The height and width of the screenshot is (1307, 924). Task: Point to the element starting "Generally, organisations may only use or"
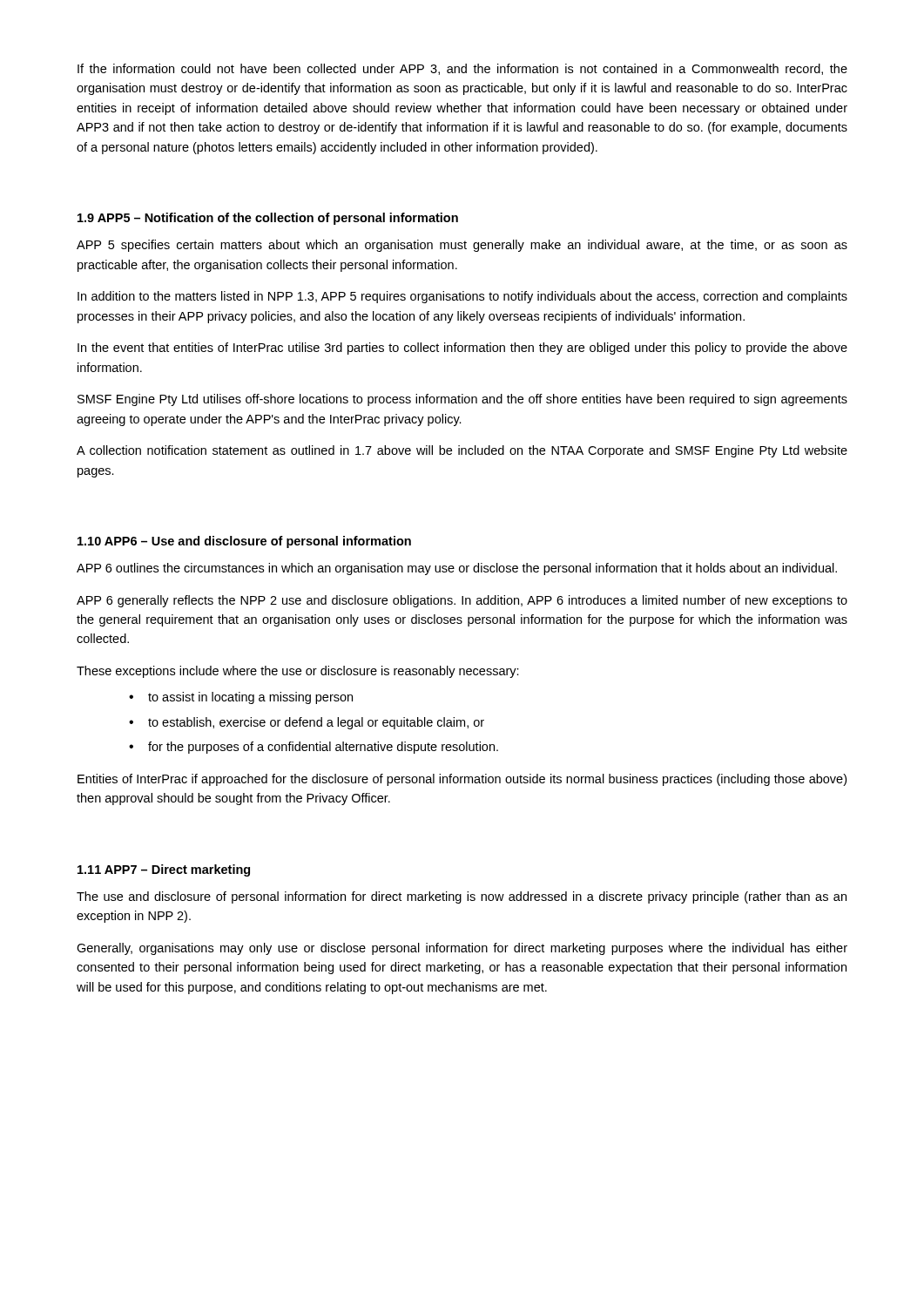tap(462, 967)
